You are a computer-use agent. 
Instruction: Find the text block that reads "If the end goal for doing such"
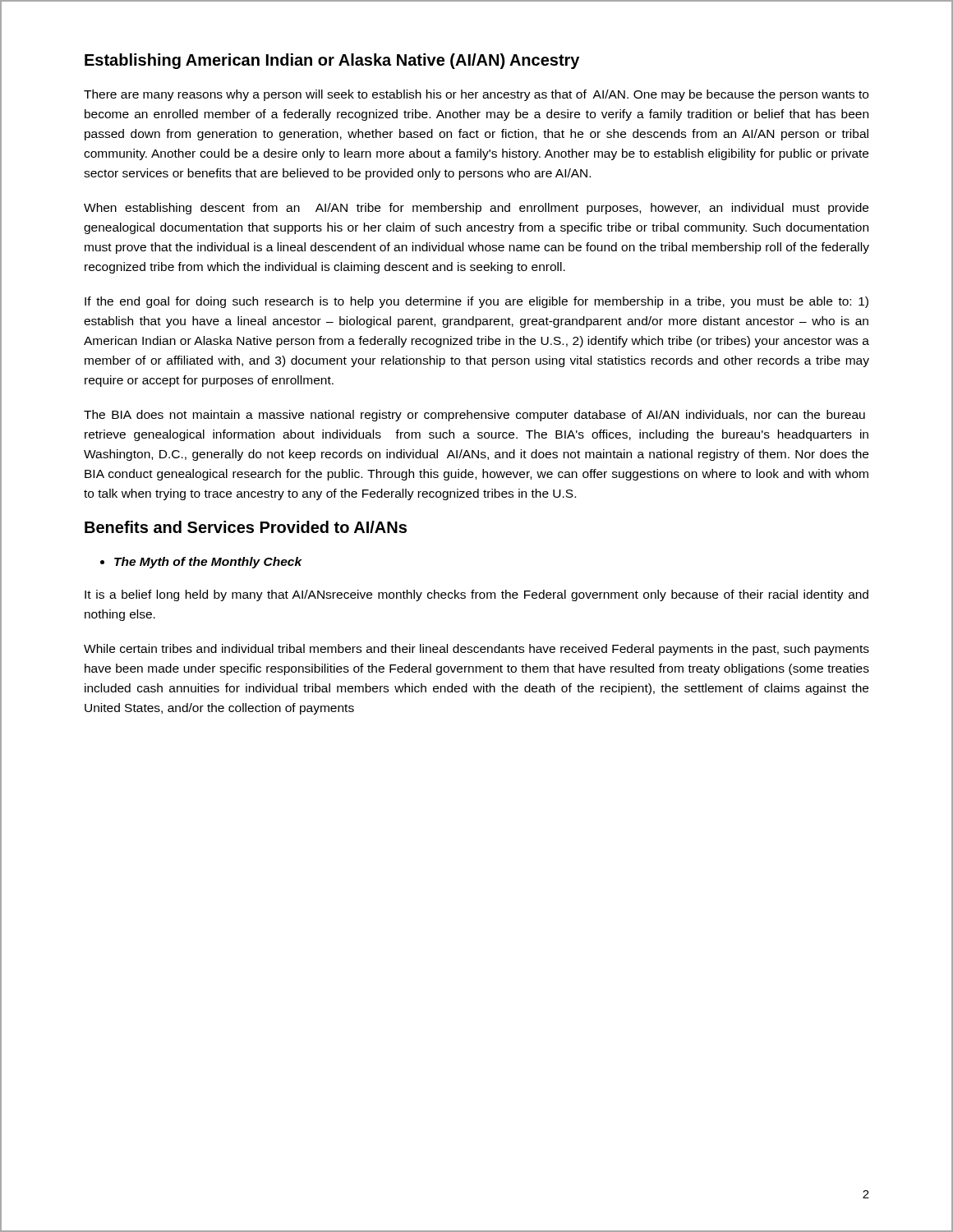coord(476,341)
